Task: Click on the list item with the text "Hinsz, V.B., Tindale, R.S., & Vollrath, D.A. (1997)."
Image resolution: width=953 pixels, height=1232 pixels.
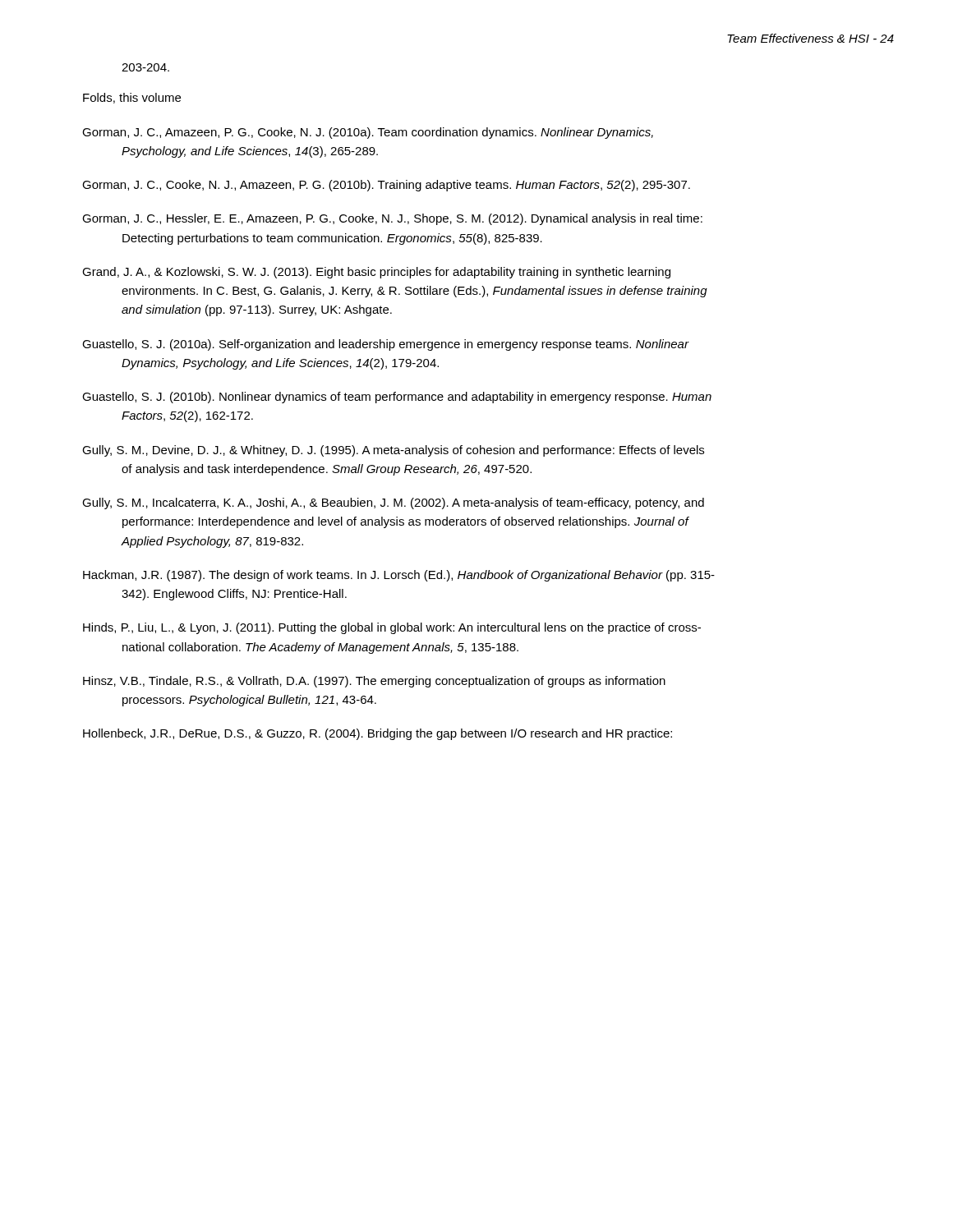Action: pos(374,690)
